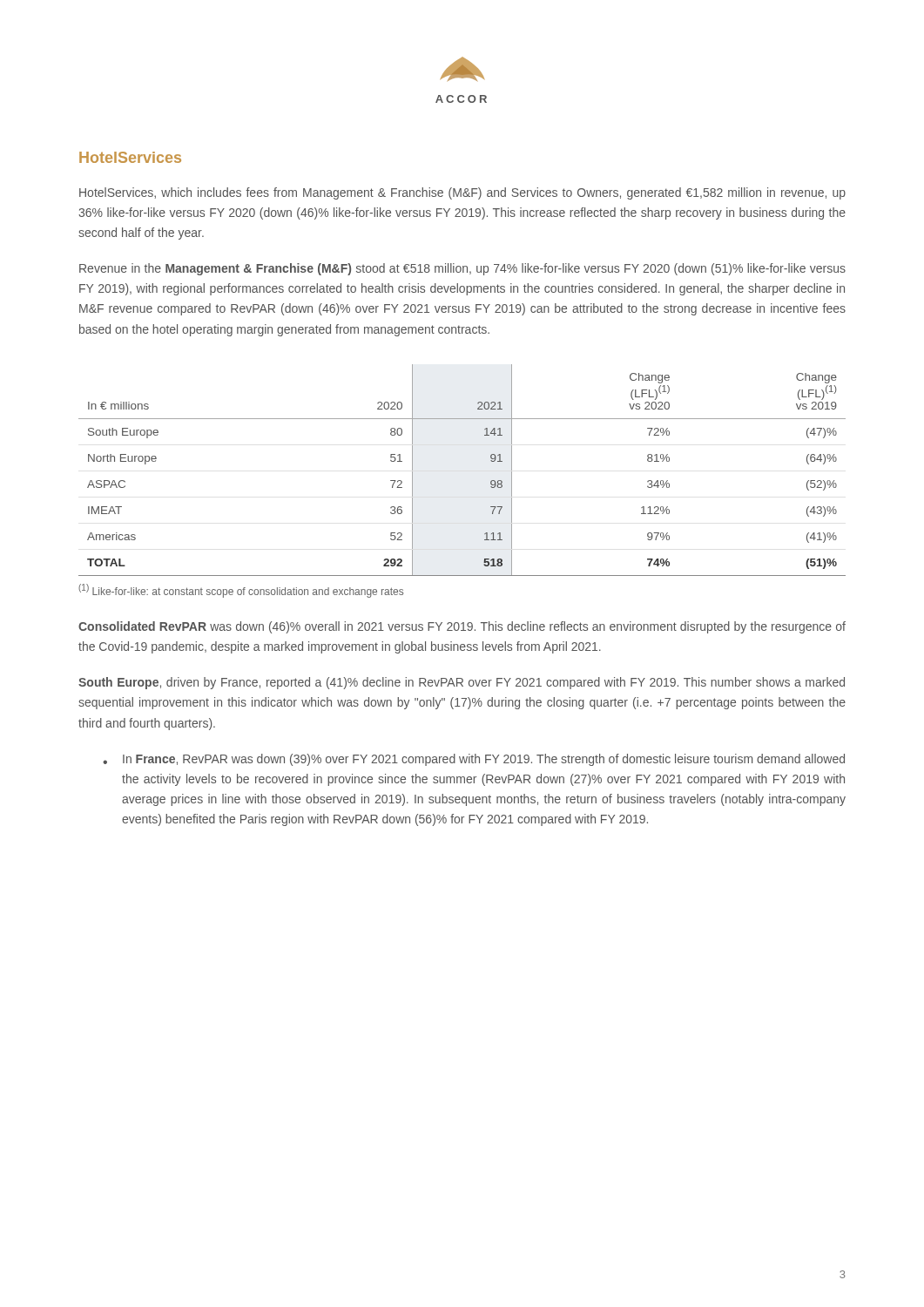This screenshot has height=1307, width=924.
Task: Select the logo
Action: (x=462, y=84)
